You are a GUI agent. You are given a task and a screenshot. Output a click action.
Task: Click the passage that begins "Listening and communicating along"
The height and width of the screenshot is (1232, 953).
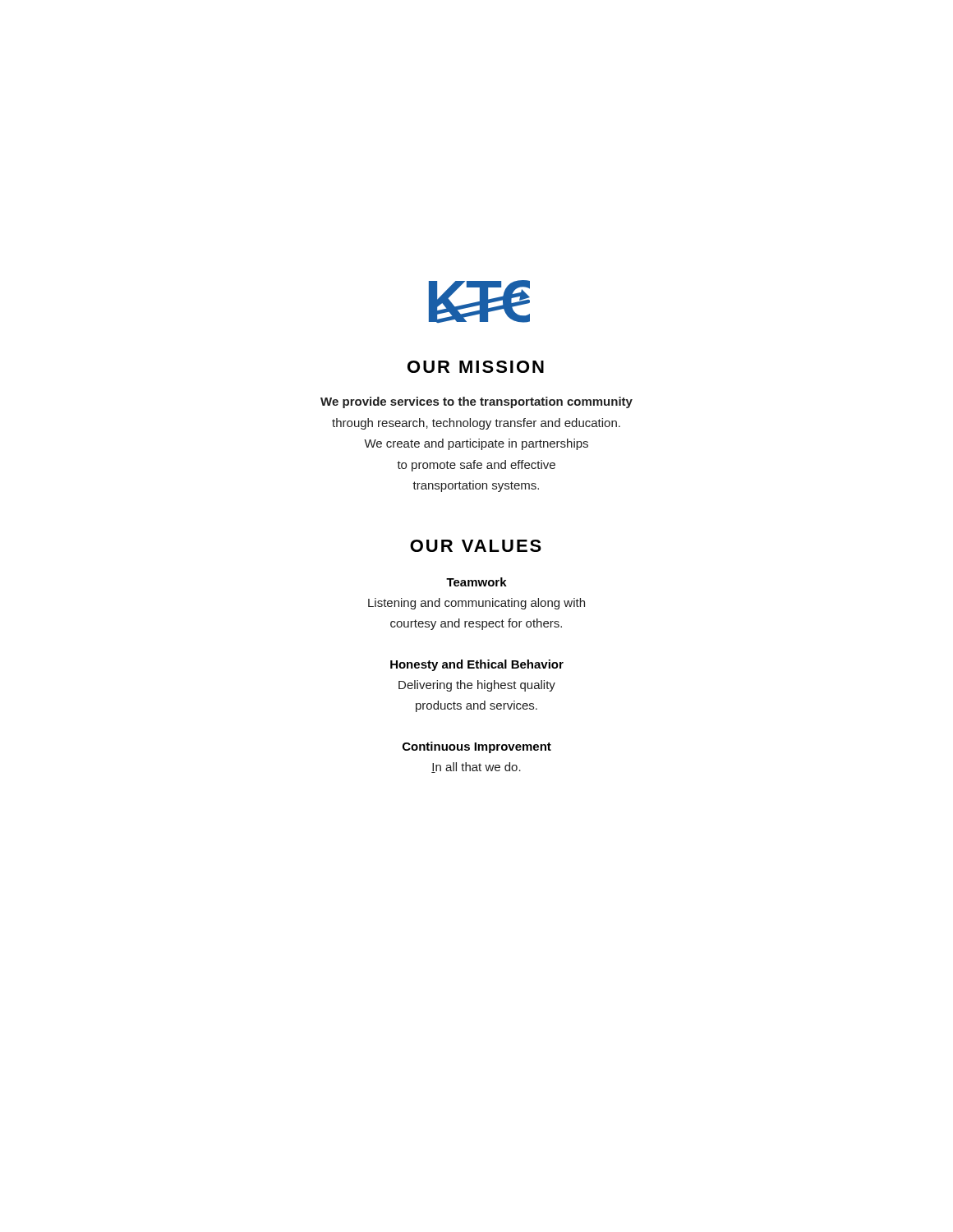pos(476,612)
